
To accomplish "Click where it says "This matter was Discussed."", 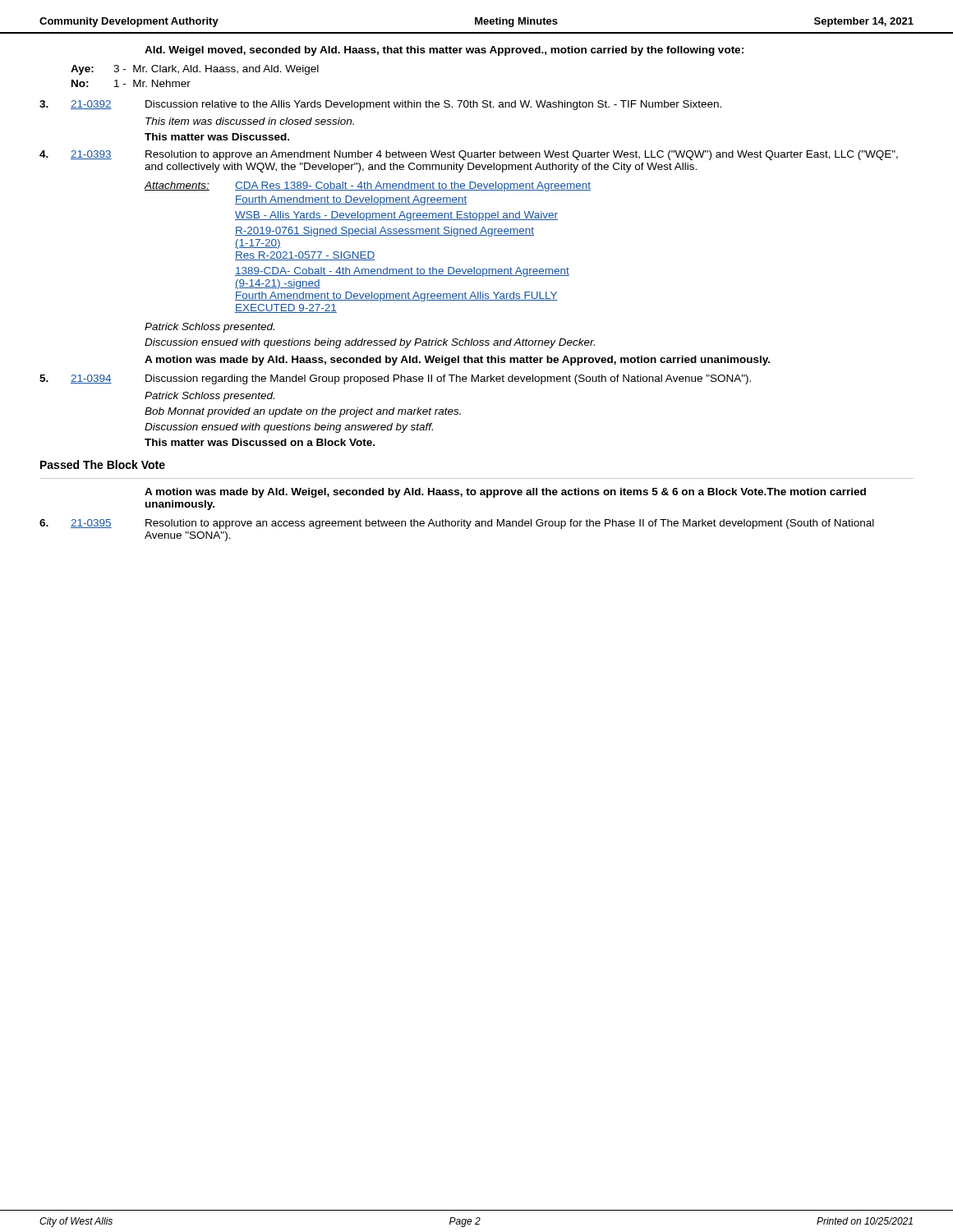I will click(x=217, y=137).
